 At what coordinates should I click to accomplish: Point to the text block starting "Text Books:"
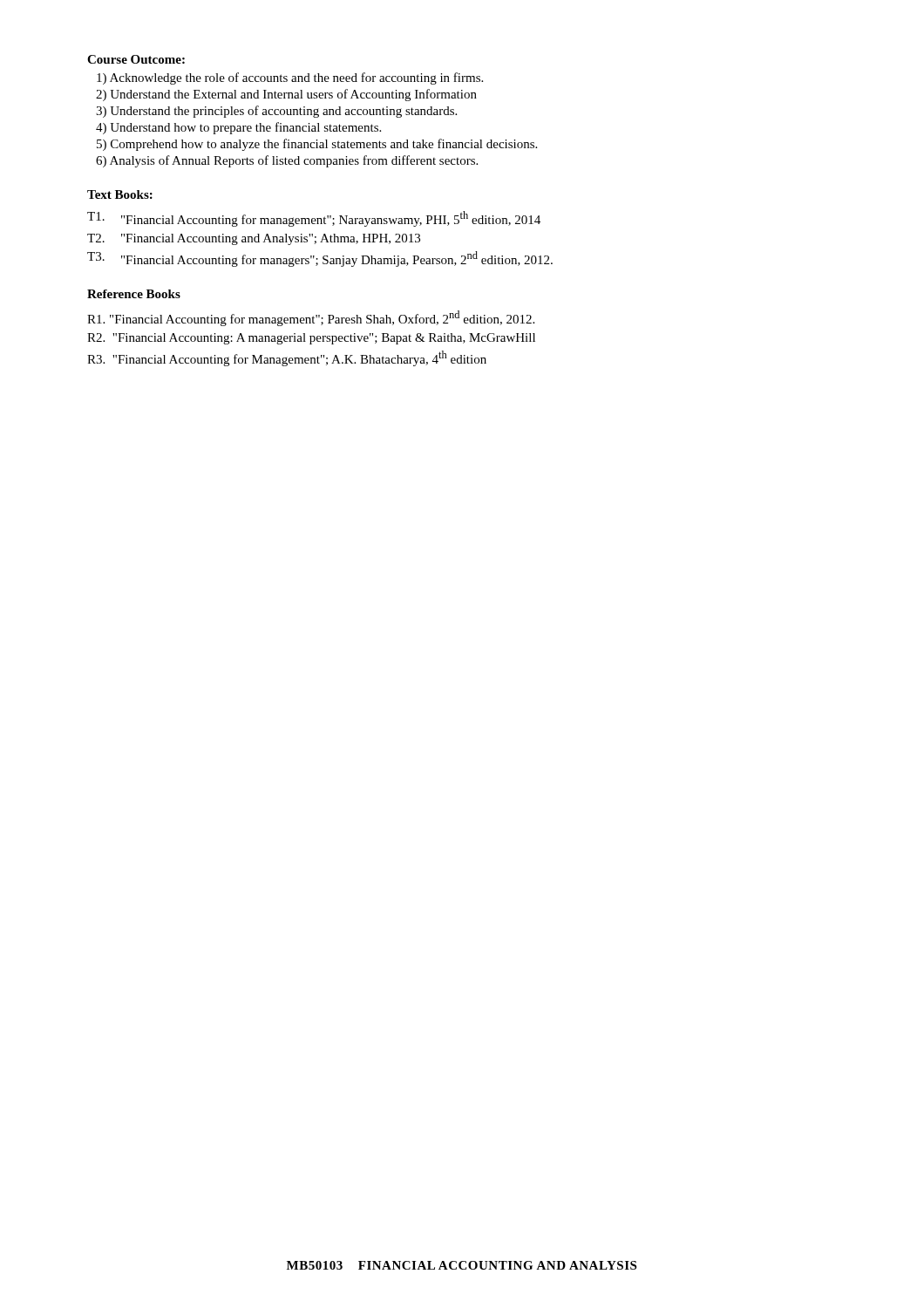click(120, 194)
